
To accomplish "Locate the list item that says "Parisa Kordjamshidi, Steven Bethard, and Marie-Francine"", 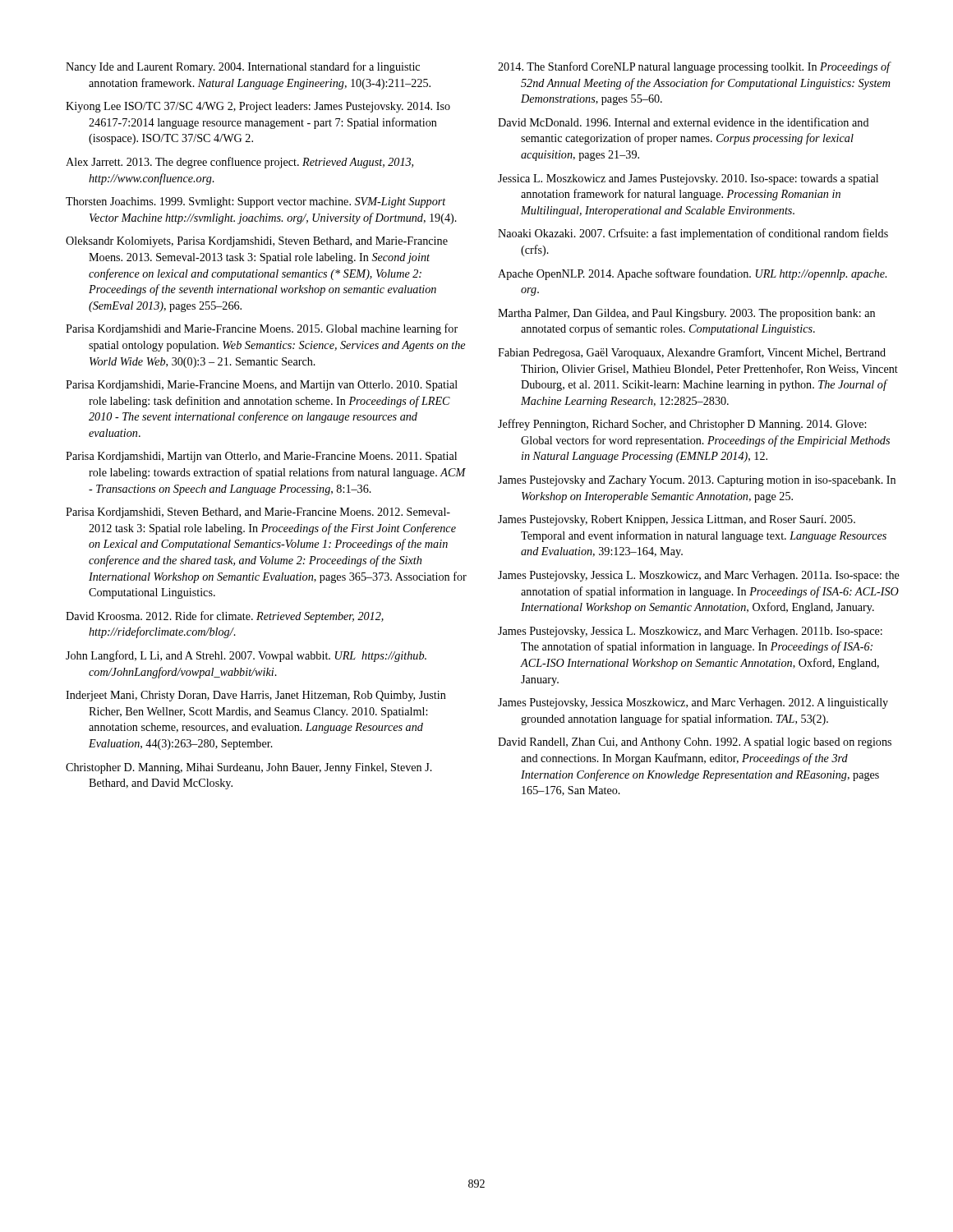I will (266, 552).
